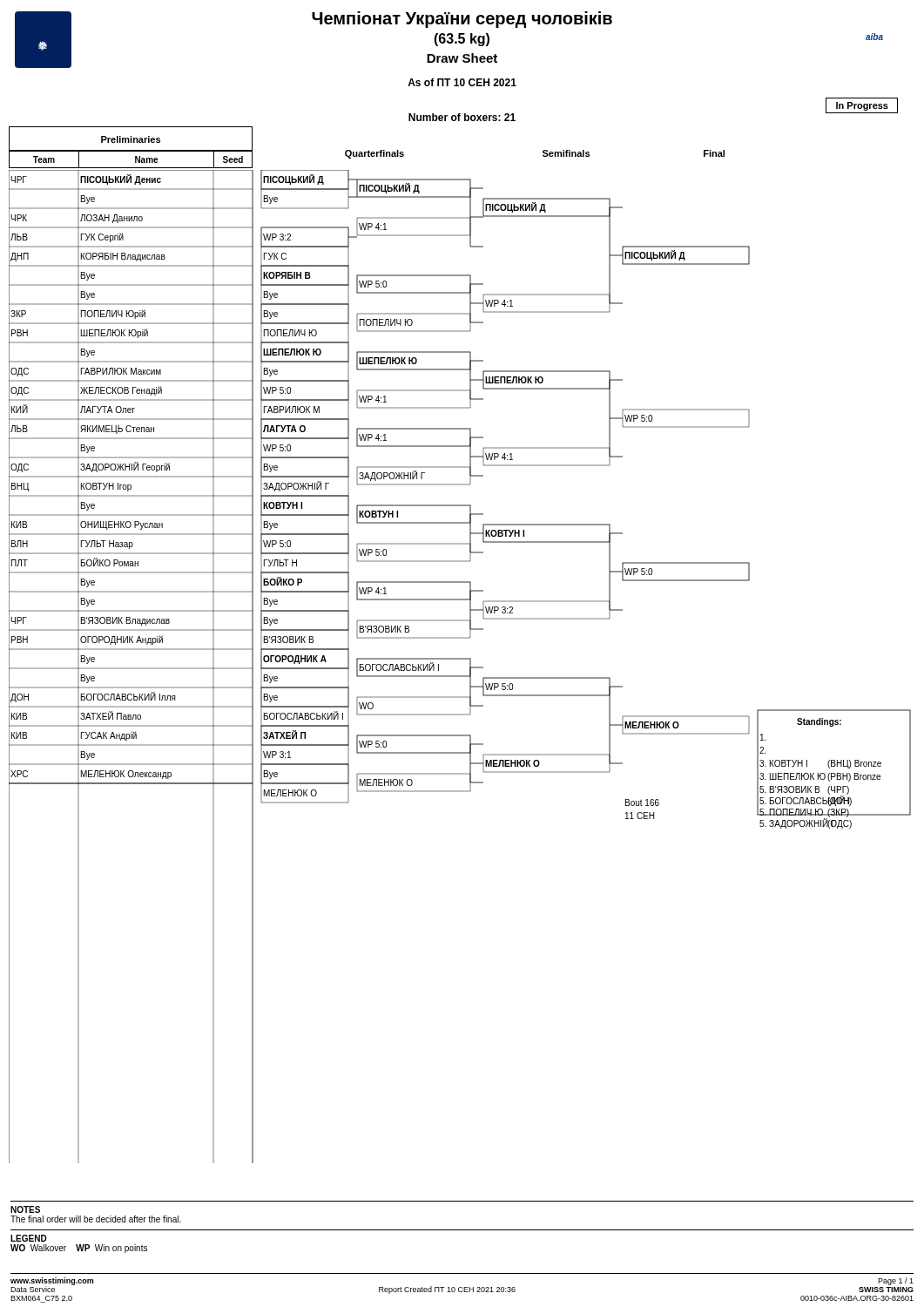This screenshot has height=1307, width=924.
Task: Locate the passage starting "(63.5 kg)"
Action: click(462, 39)
